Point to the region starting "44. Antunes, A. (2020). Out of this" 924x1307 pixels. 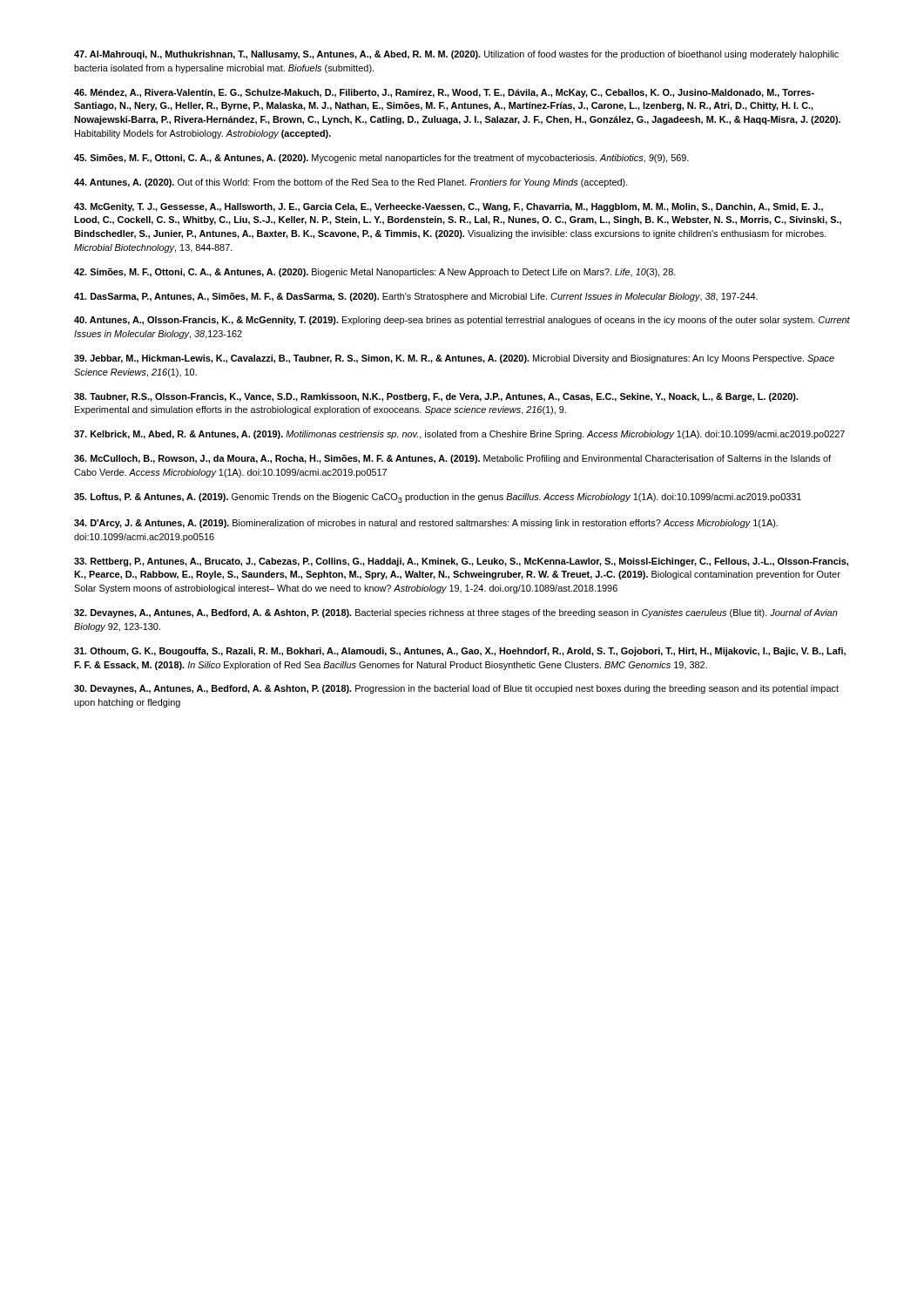point(351,182)
